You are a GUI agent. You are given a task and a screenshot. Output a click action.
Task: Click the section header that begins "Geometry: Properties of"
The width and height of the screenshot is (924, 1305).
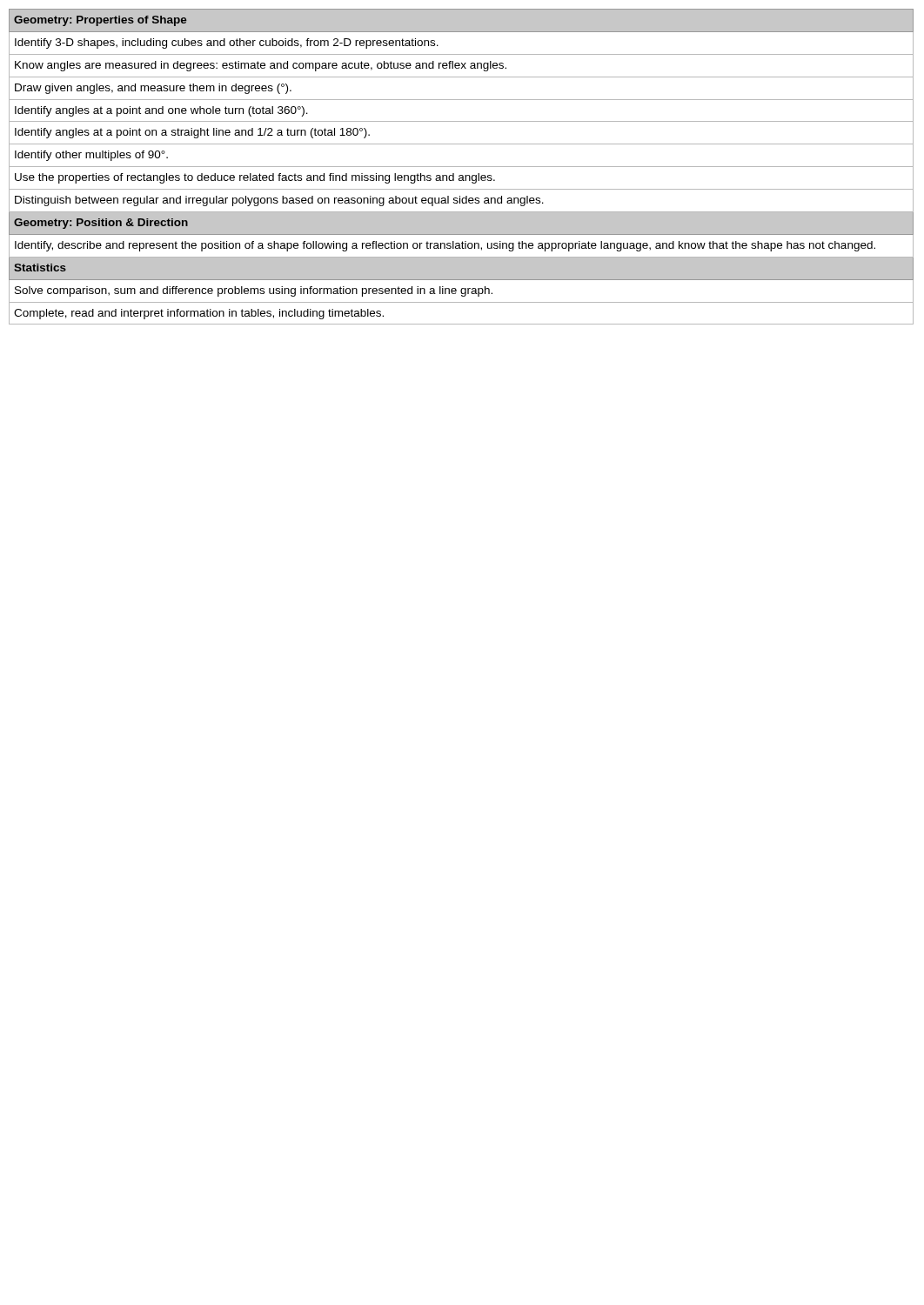coord(100,21)
